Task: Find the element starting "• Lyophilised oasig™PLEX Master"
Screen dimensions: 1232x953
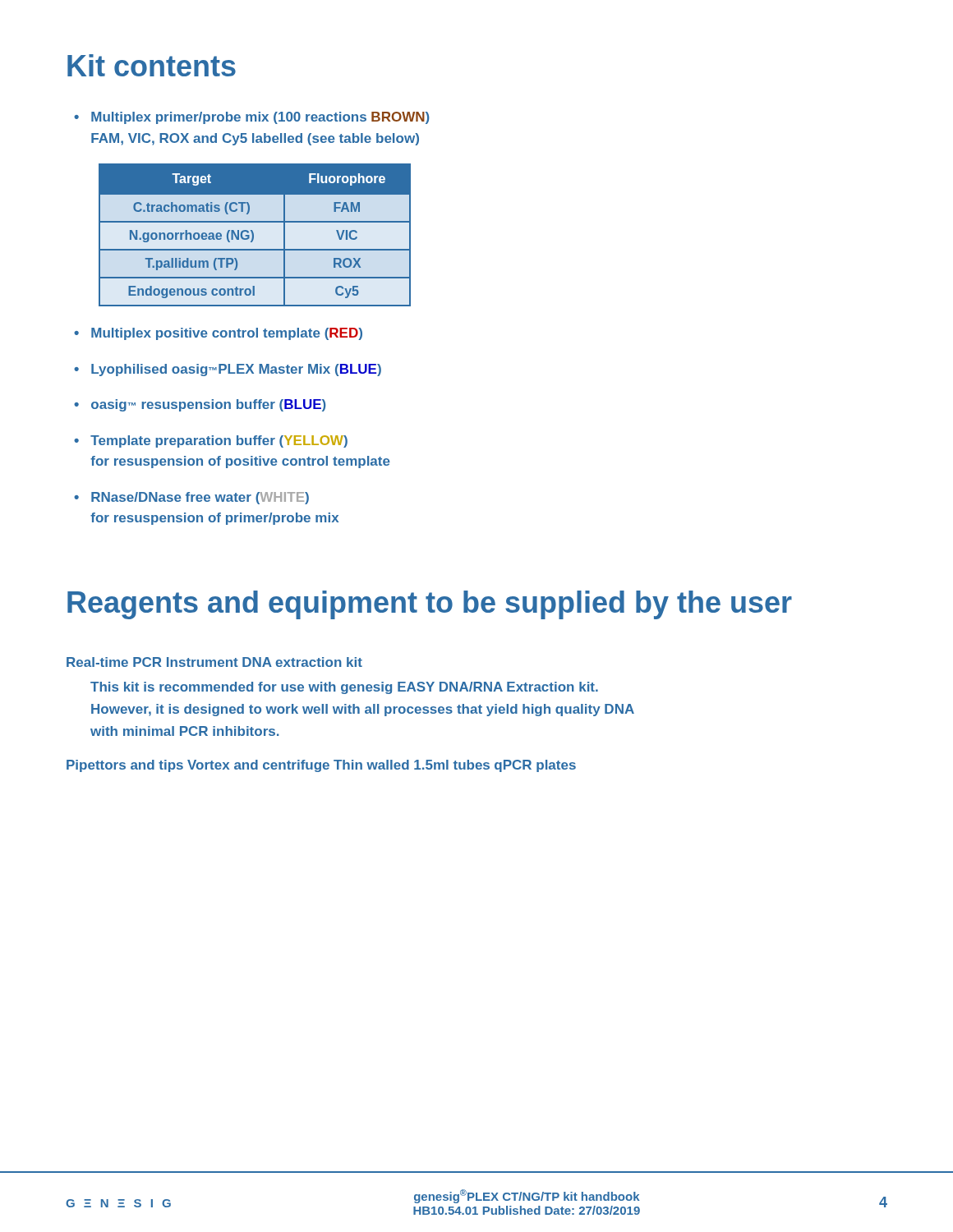Action: tap(228, 369)
